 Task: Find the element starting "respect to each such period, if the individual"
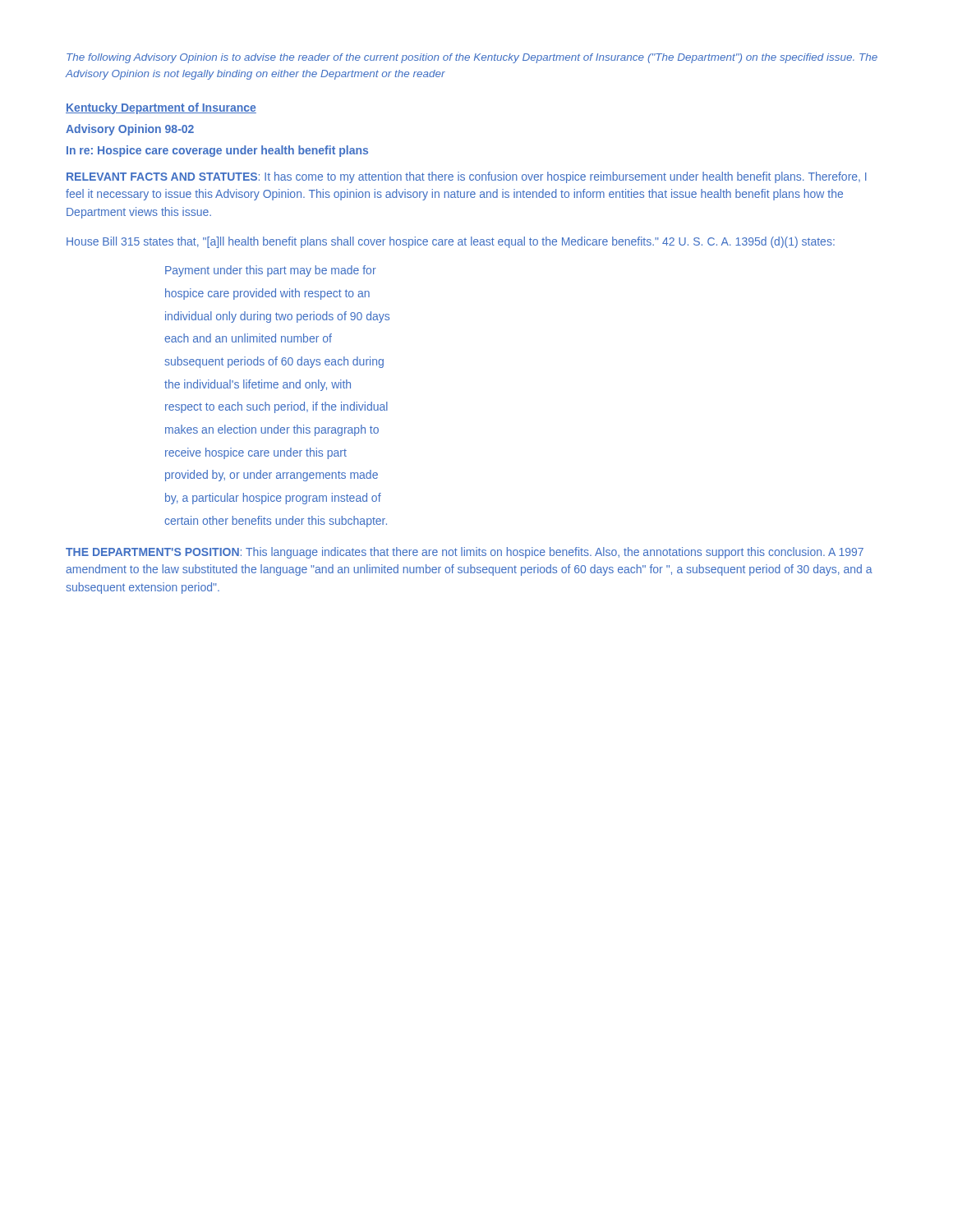click(x=276, y=407)
